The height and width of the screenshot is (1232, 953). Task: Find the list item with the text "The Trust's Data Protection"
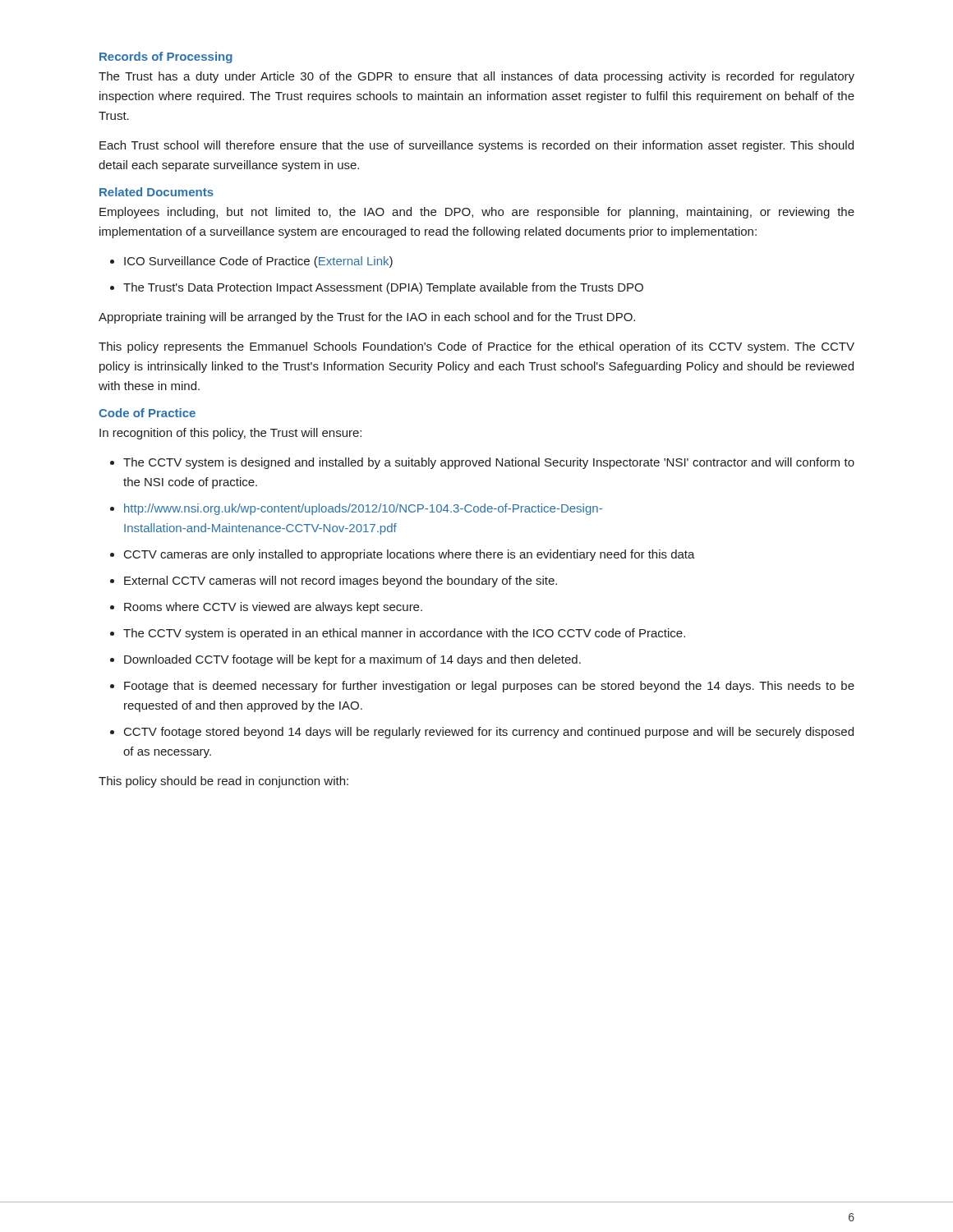tap(384, 287)
